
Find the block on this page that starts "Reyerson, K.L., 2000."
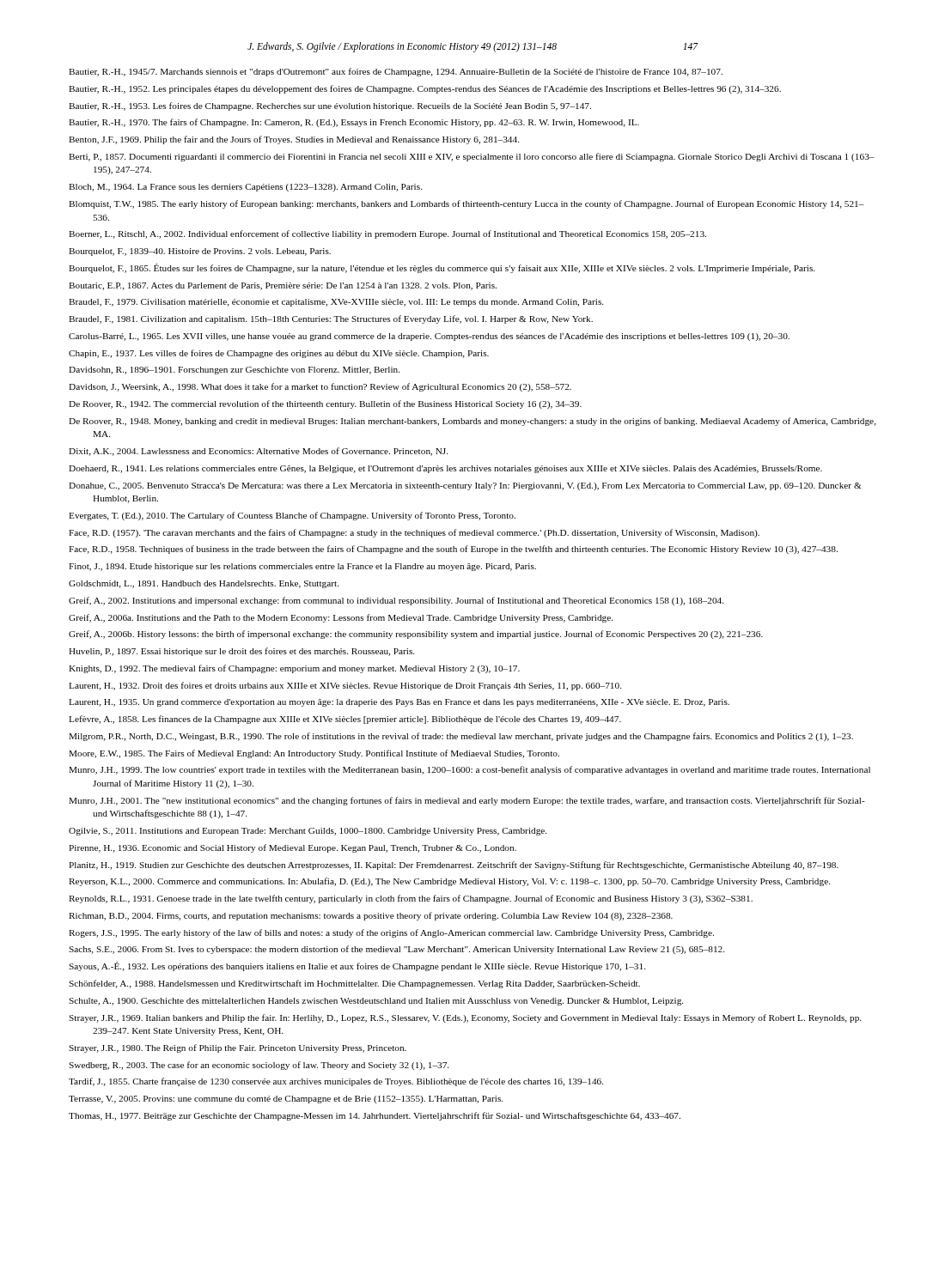(x=450, y=881)
